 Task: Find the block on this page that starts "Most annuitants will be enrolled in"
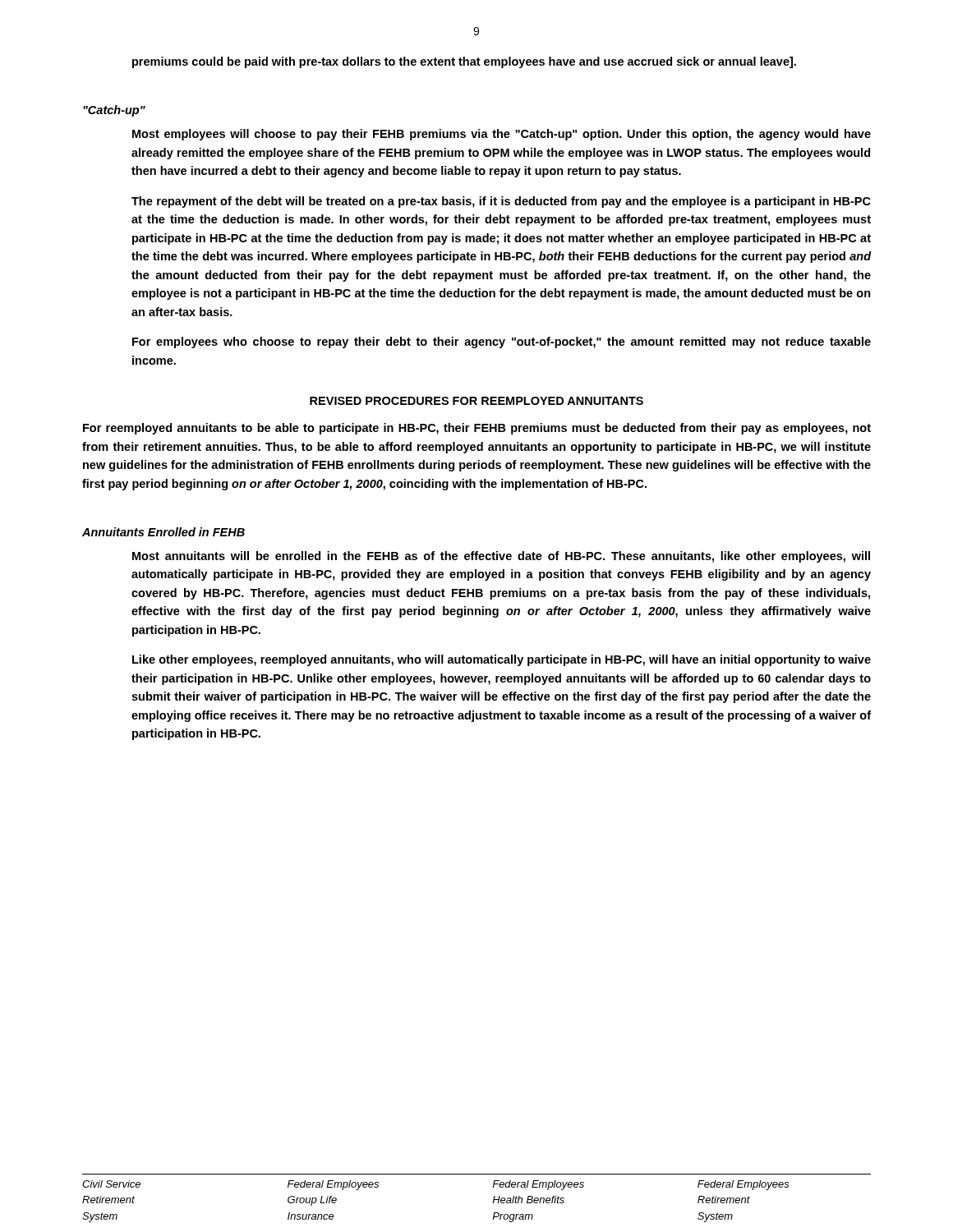501,593
